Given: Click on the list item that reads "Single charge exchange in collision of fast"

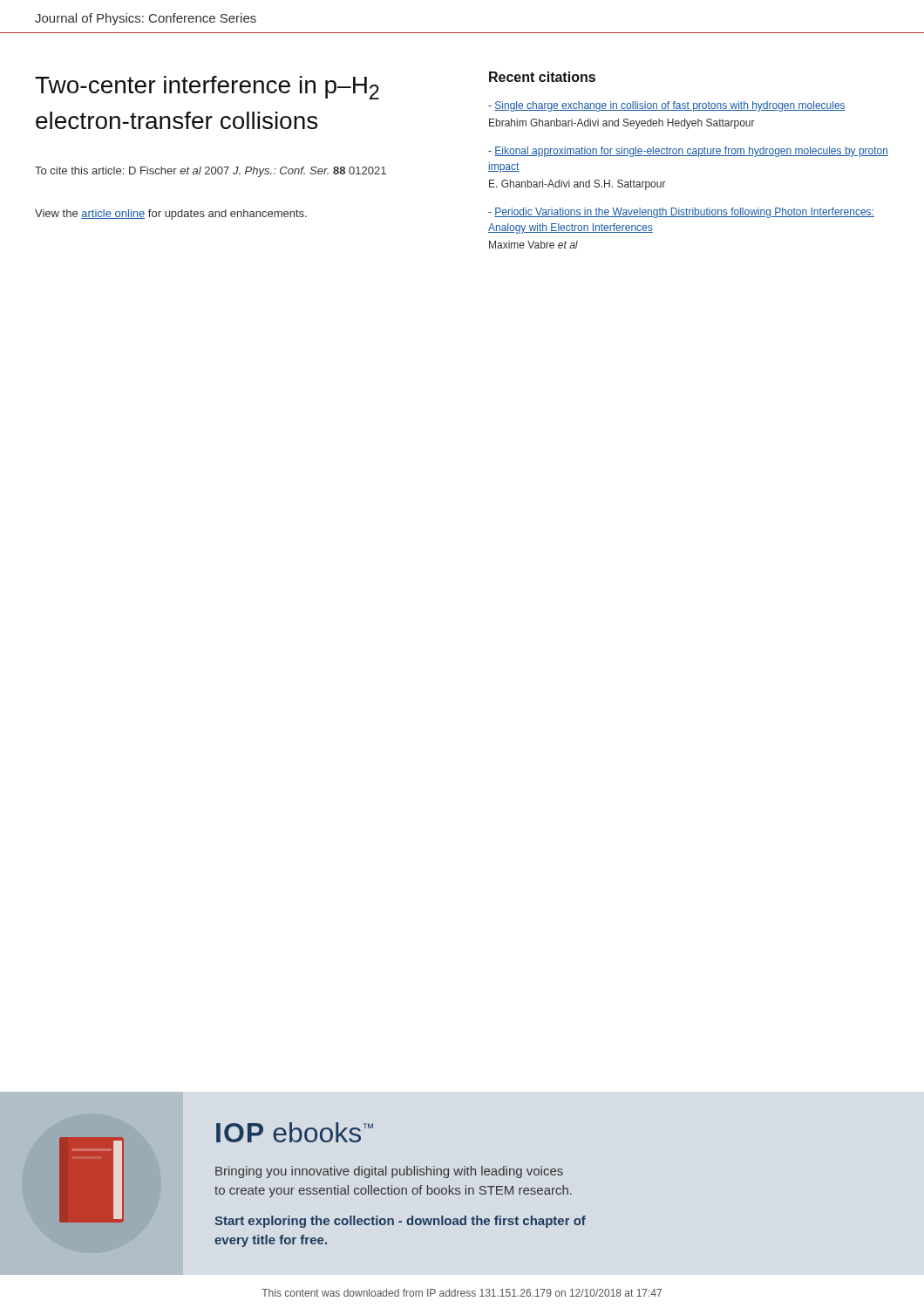Looking at the screenshot, I should coord(689,115).
